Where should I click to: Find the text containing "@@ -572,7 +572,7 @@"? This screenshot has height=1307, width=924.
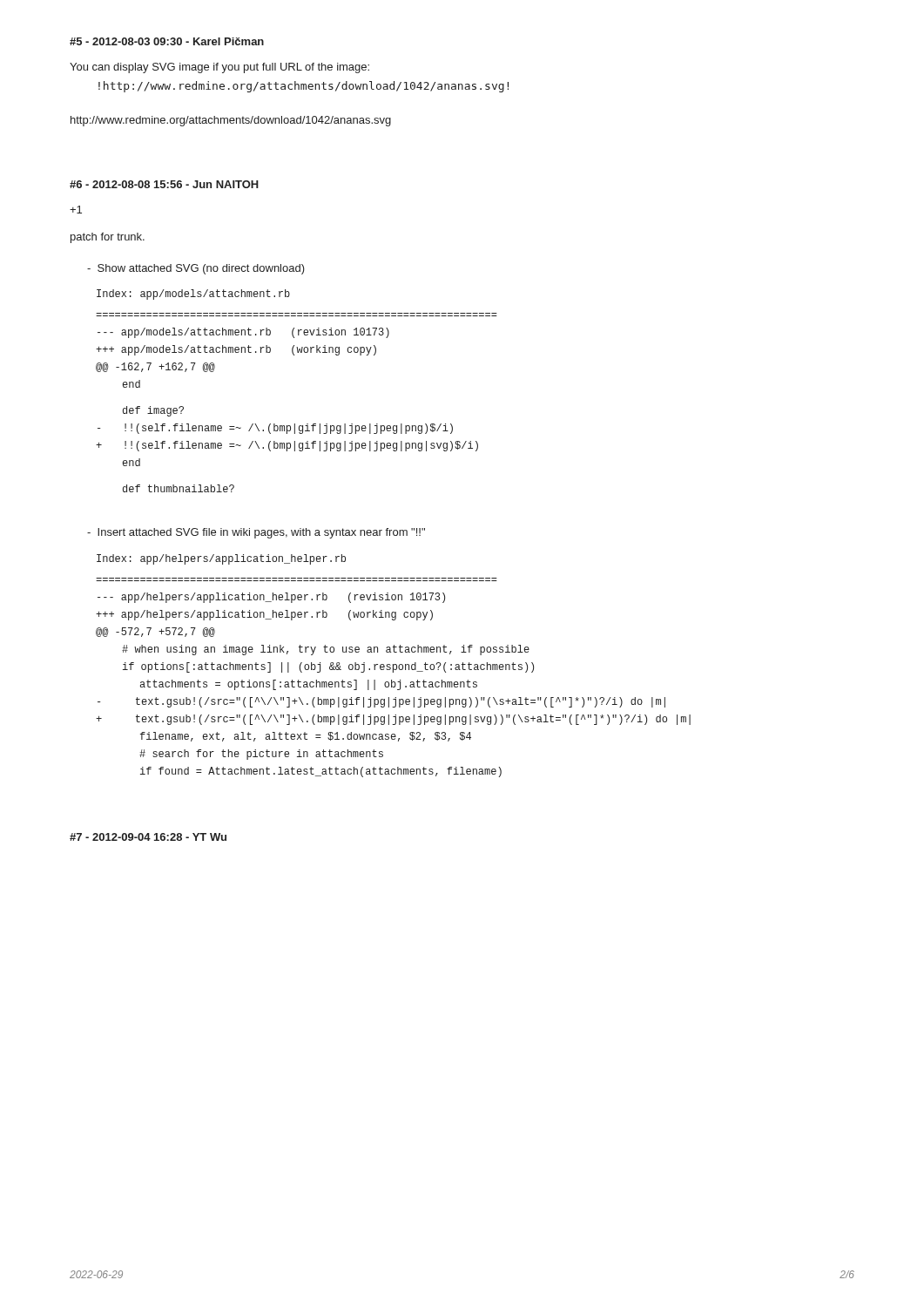coord(155,632)
